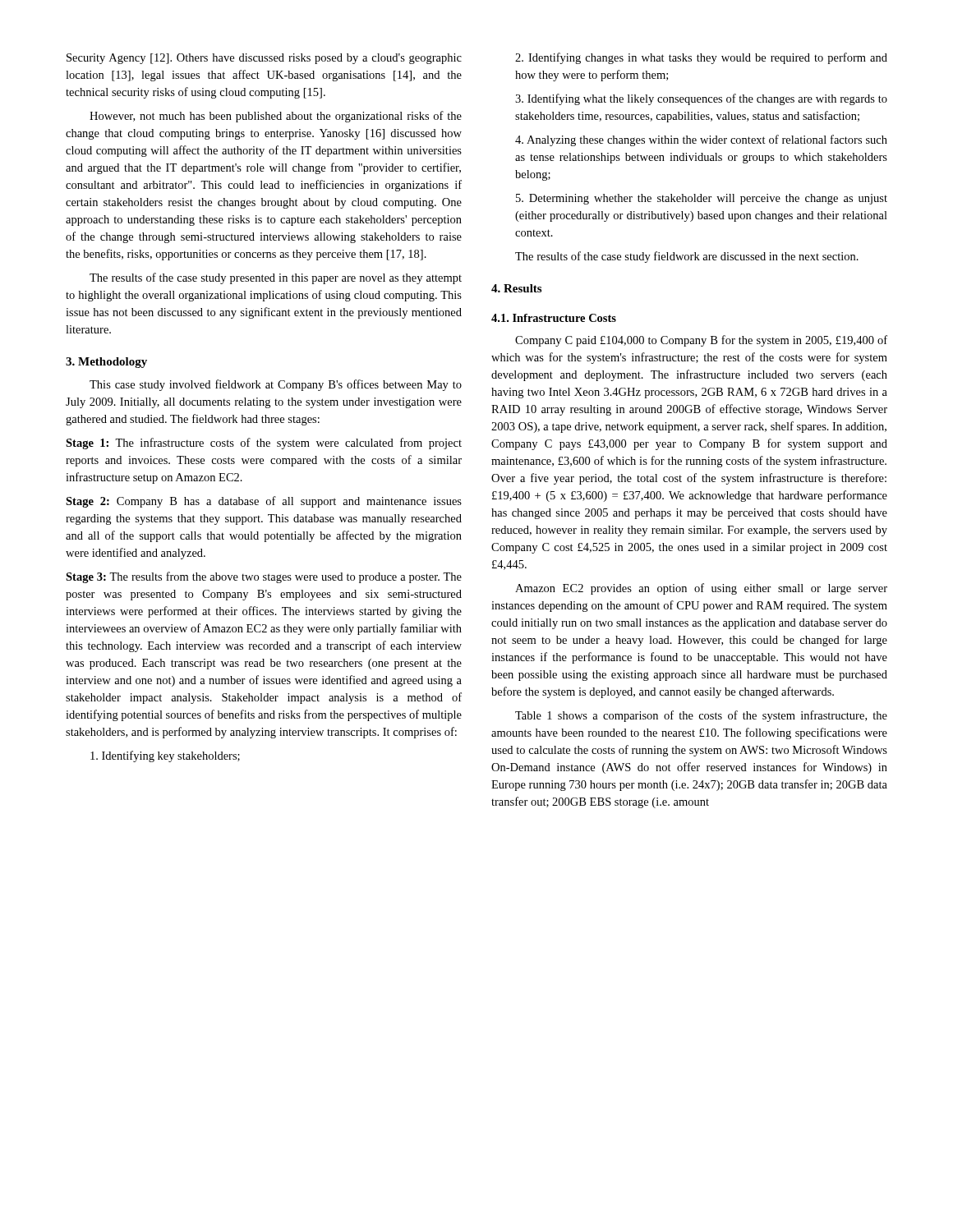Find the element starting "2. Identifying changes in what tasks they"
Screen dimensions: 1232x953
(x=689, y=67)
